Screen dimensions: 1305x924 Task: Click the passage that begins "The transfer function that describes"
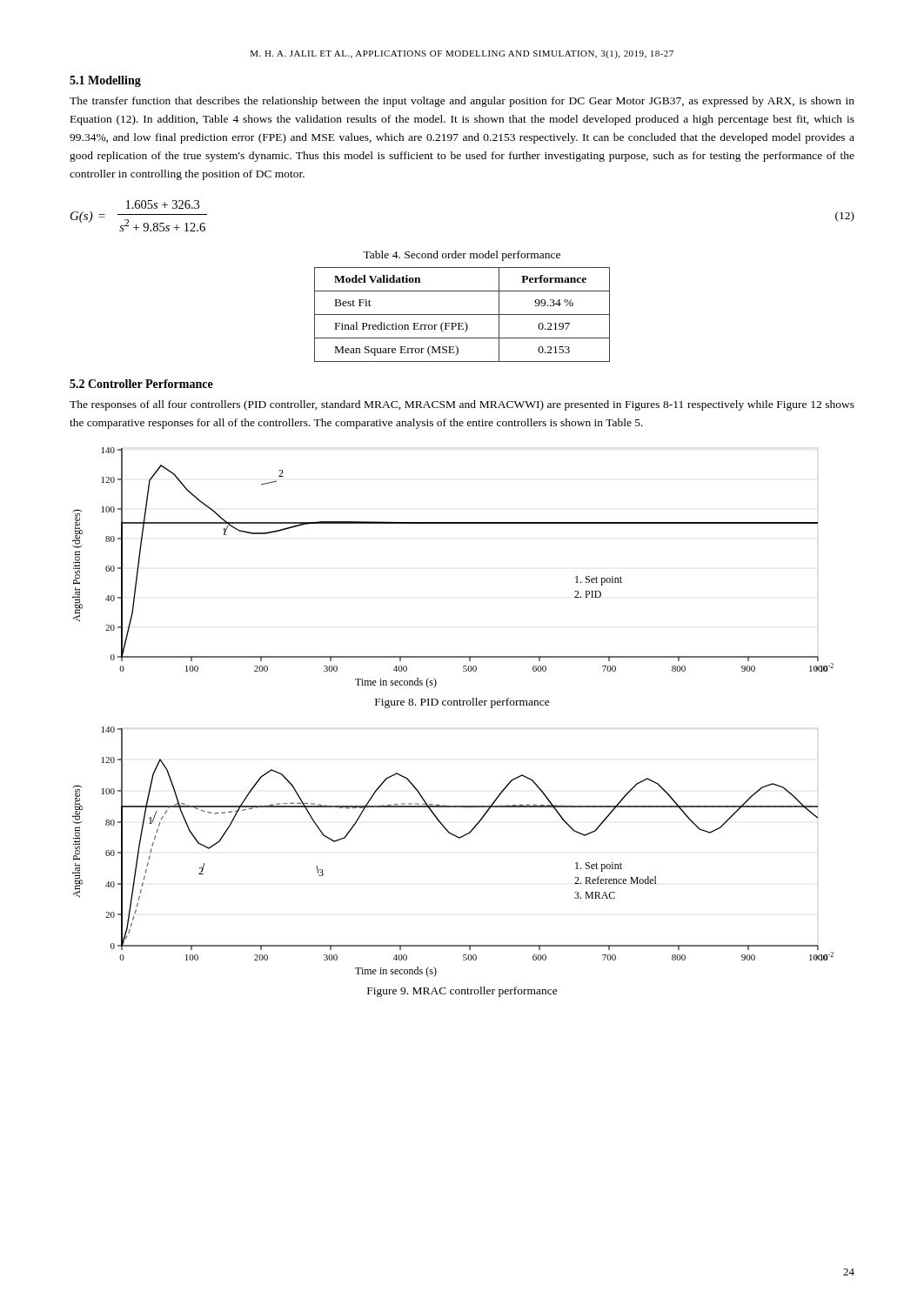(x=462, y=137)
